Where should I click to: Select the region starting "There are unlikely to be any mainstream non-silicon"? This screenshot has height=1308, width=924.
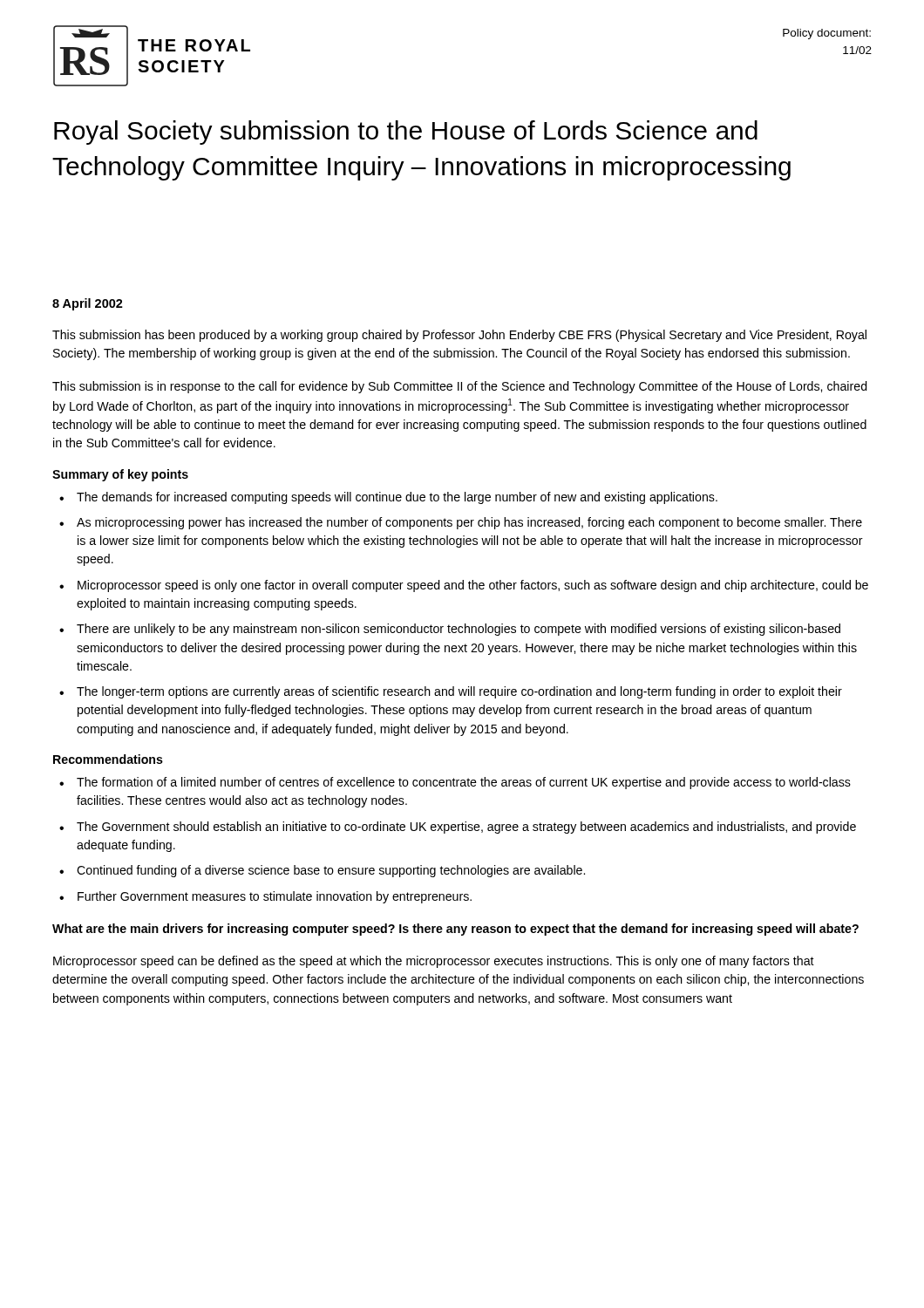pos(467,648)
